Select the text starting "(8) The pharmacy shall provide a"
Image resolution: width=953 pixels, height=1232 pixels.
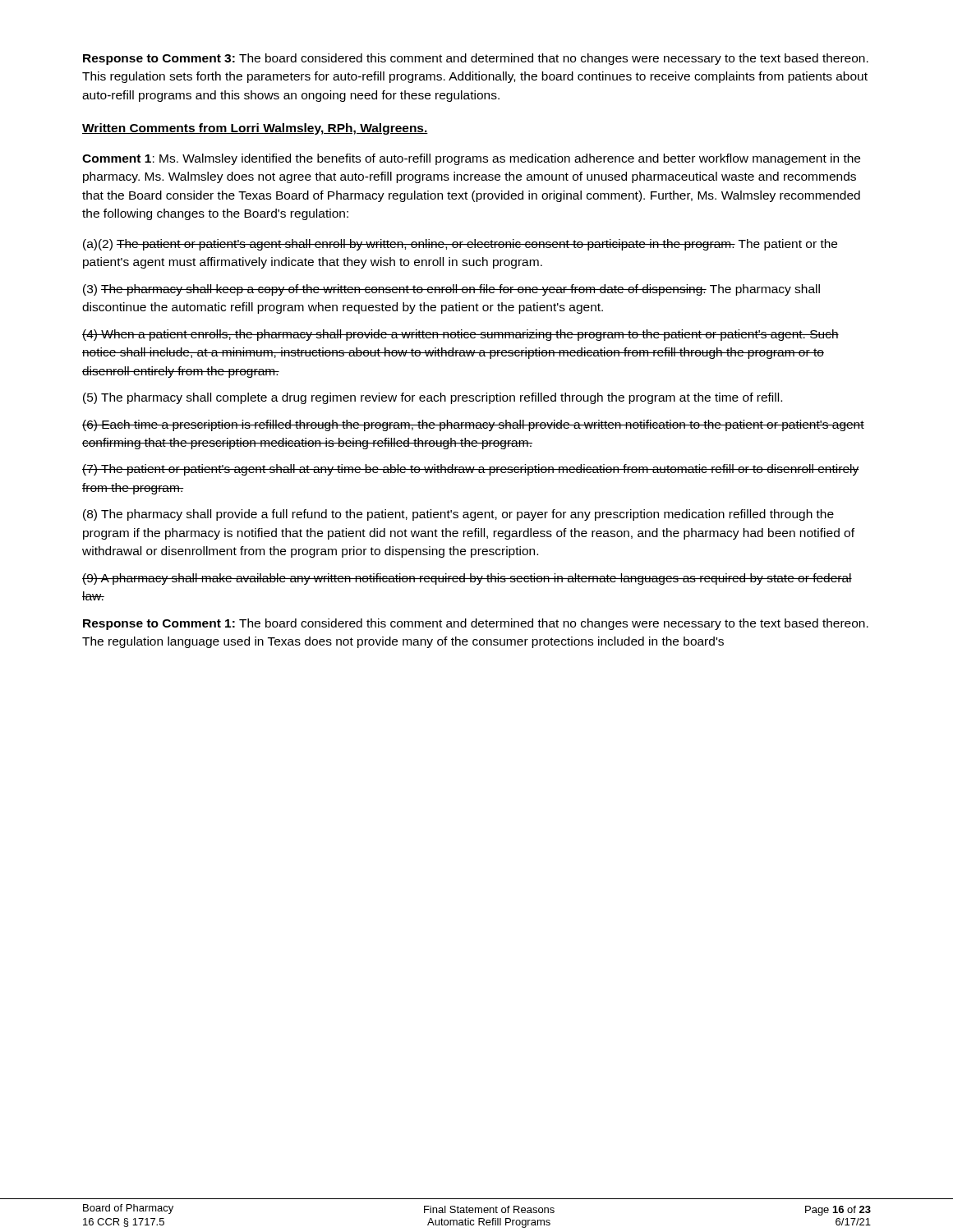(x=476, y=533)
